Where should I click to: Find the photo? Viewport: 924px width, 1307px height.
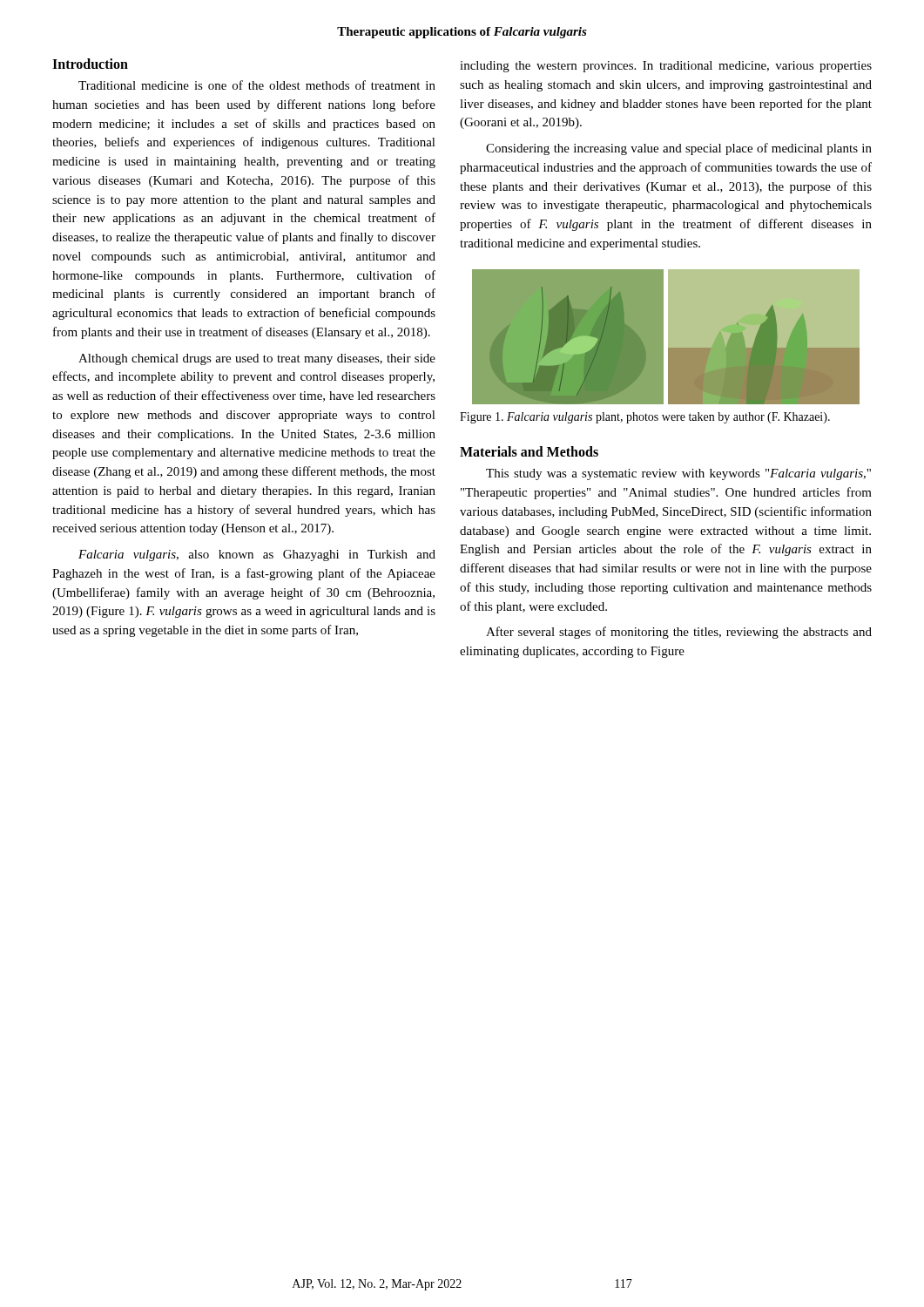click(666, 336)
